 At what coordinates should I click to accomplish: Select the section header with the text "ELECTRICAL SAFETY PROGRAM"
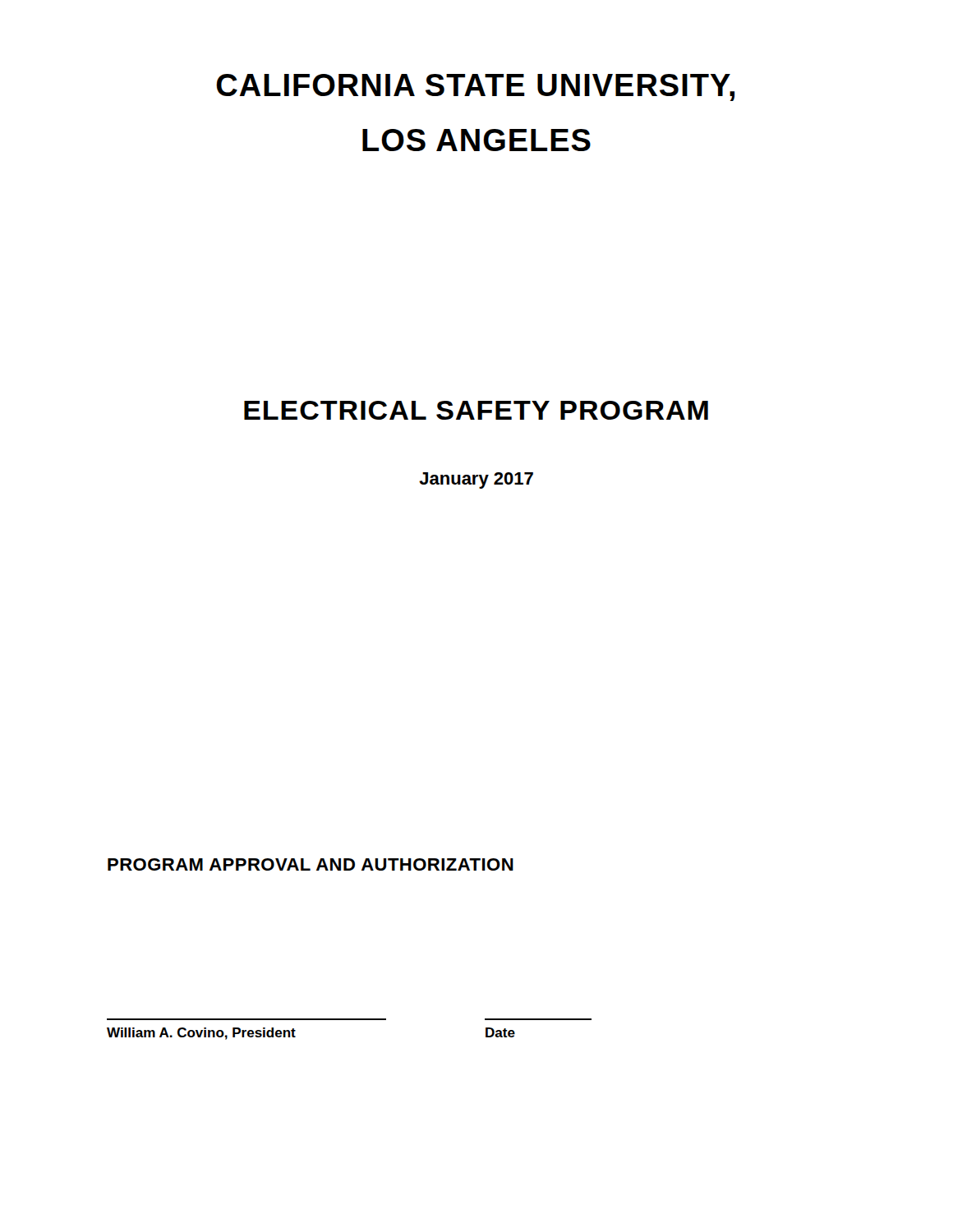476,410
